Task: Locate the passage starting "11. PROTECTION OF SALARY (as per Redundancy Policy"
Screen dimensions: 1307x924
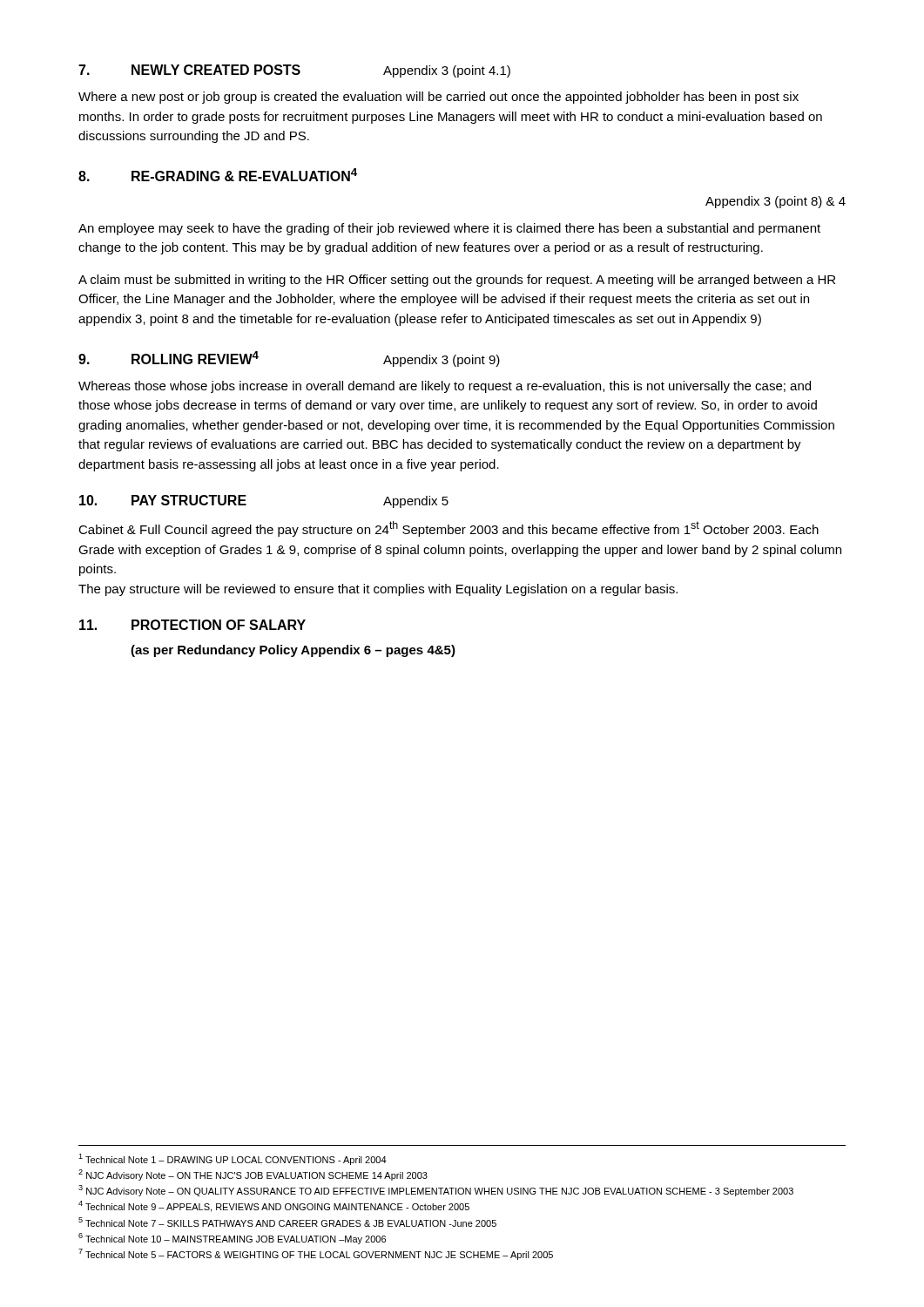Action: (462, 638)
